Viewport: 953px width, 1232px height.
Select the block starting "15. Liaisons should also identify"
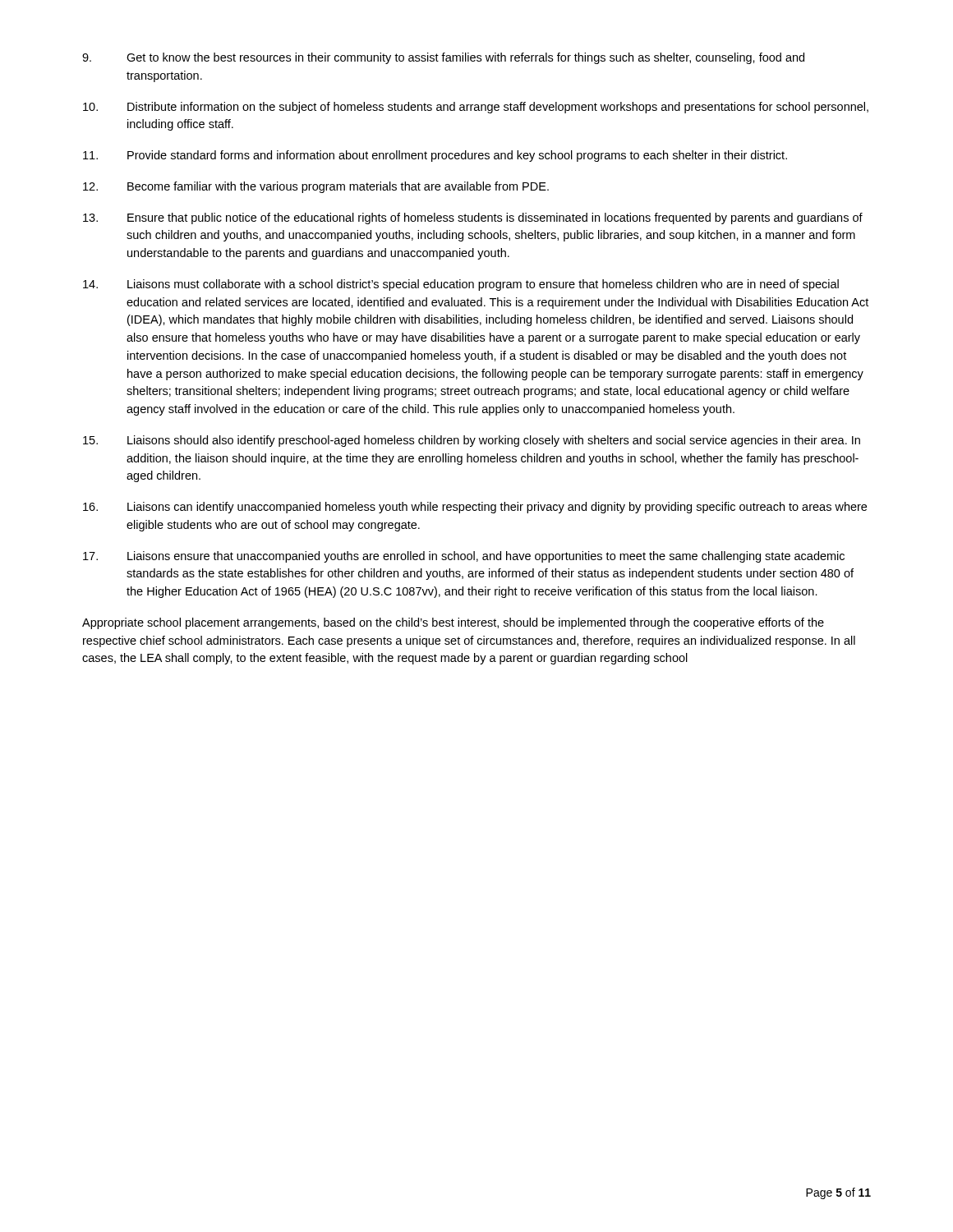click(476, 459)
